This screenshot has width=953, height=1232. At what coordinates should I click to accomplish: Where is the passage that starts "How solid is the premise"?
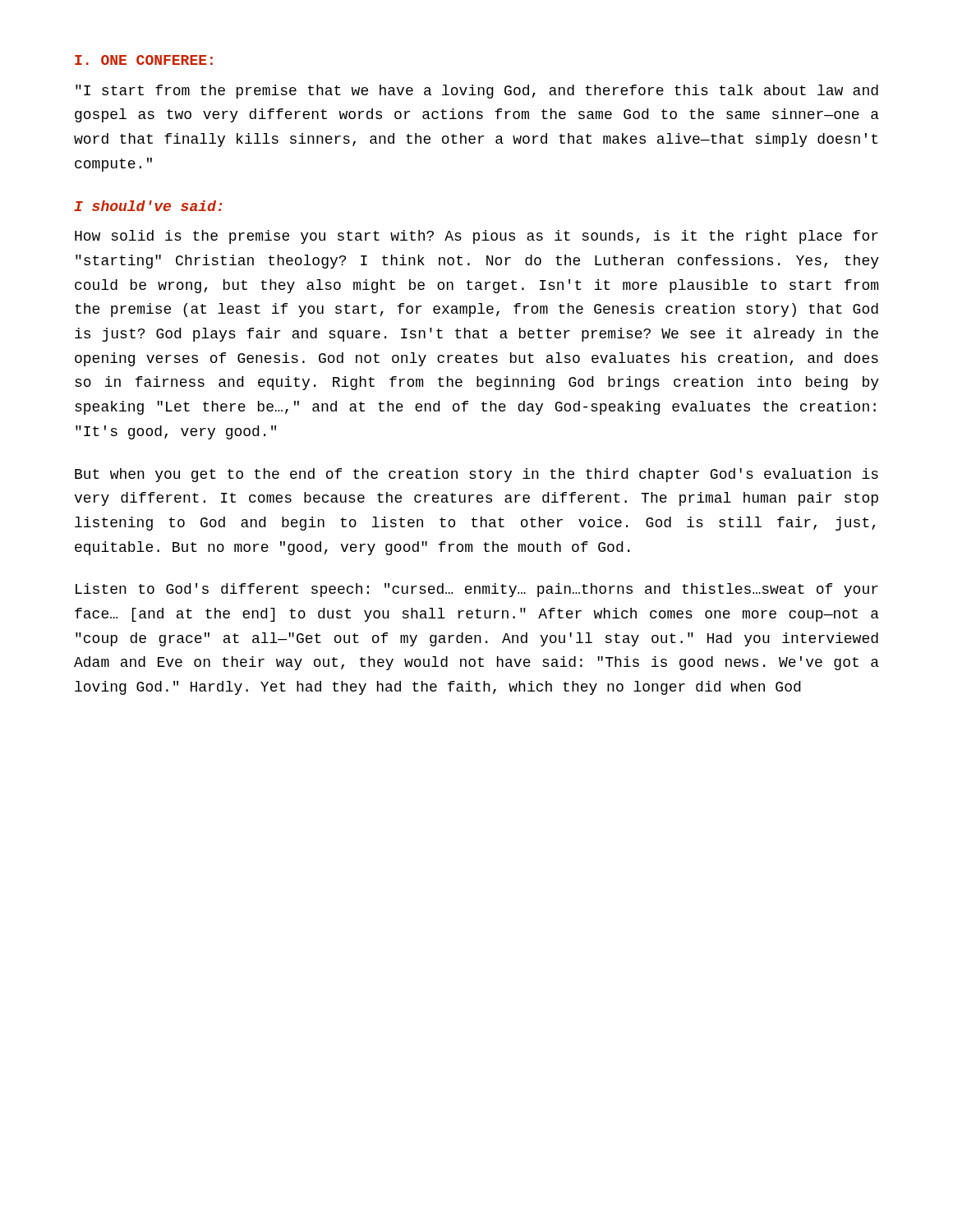click(x=476, y=334)
